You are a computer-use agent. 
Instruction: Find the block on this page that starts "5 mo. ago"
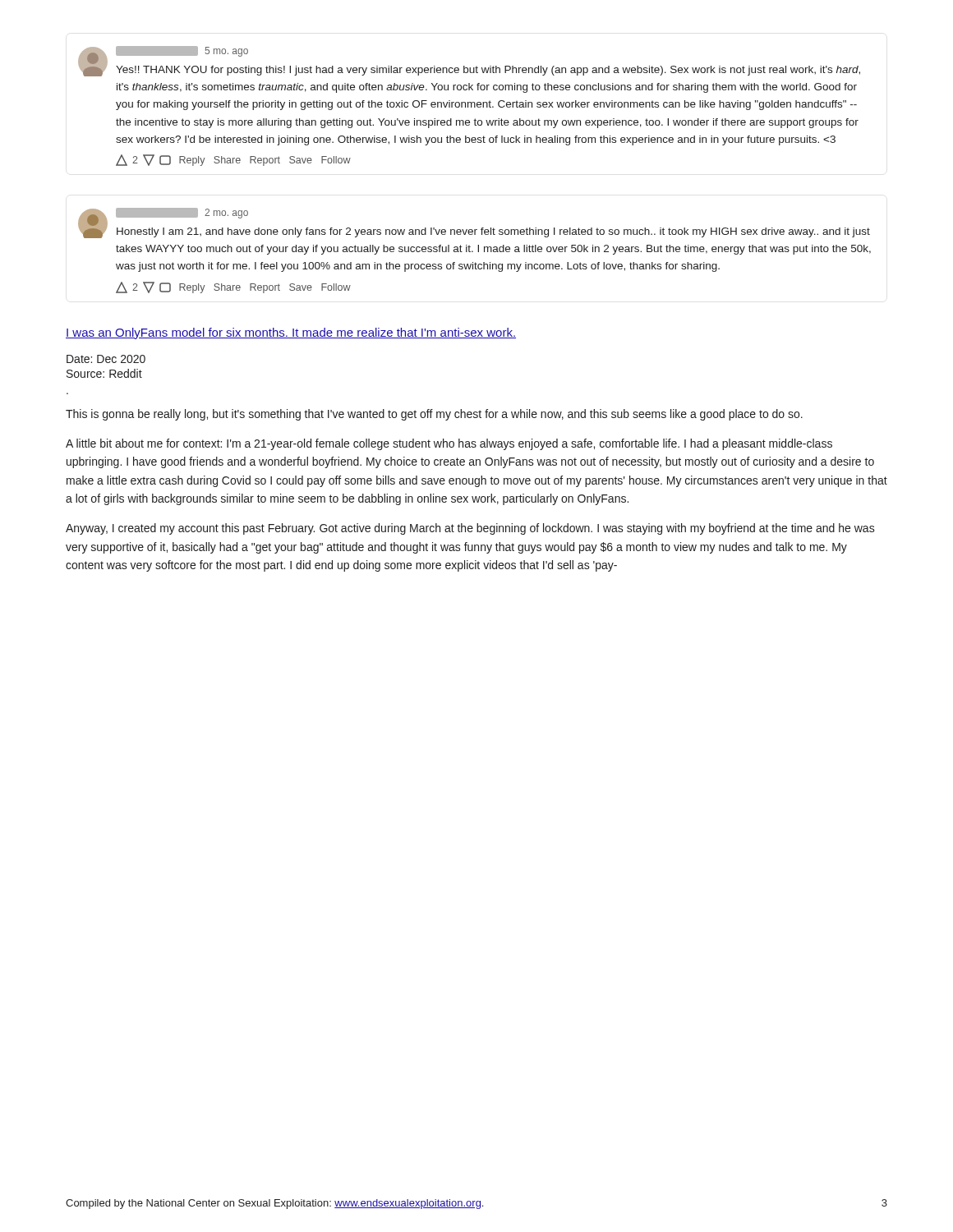pos(476,106)
